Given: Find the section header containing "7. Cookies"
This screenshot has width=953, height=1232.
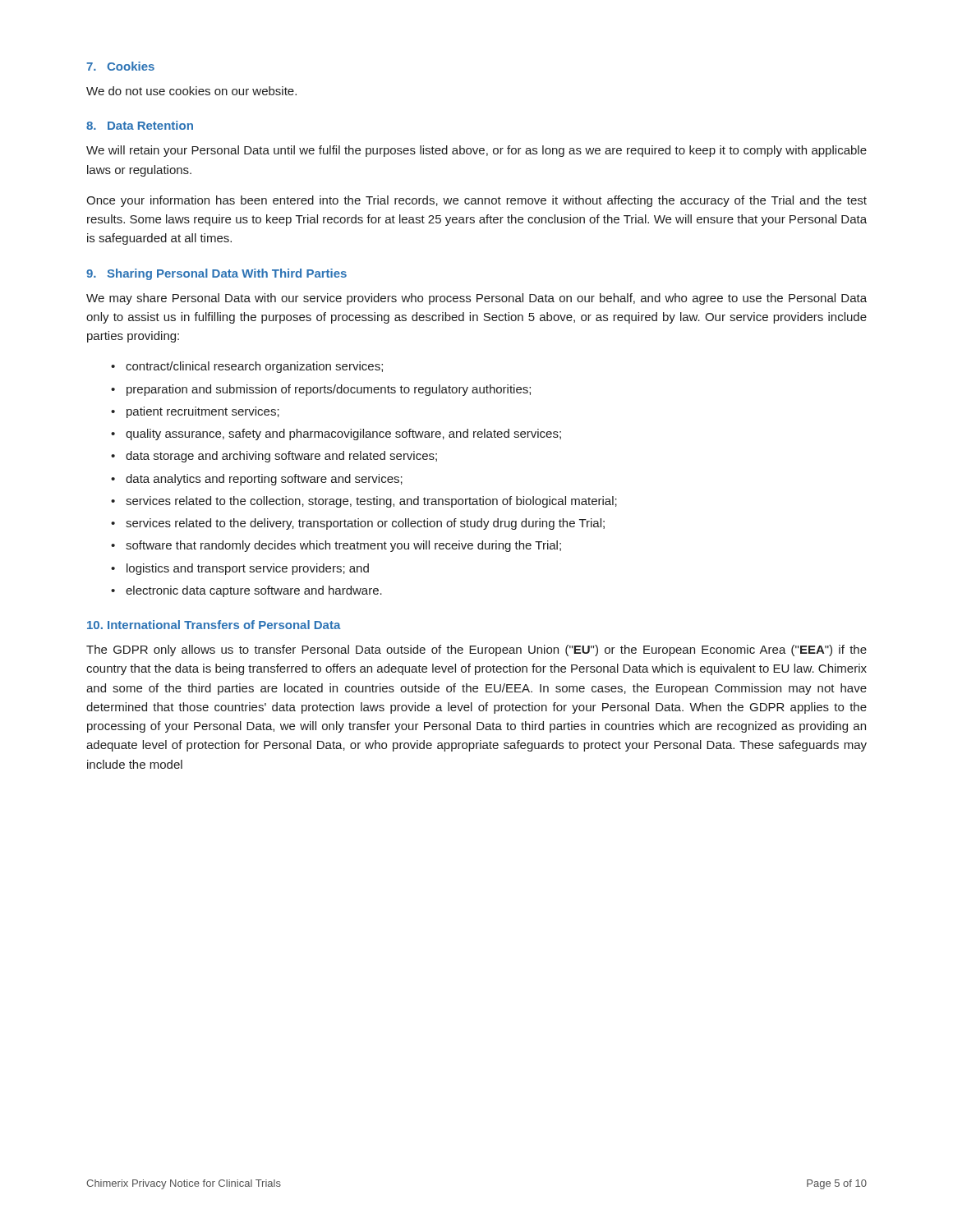Looking at the screenshot, I should [x=121, y=66].
